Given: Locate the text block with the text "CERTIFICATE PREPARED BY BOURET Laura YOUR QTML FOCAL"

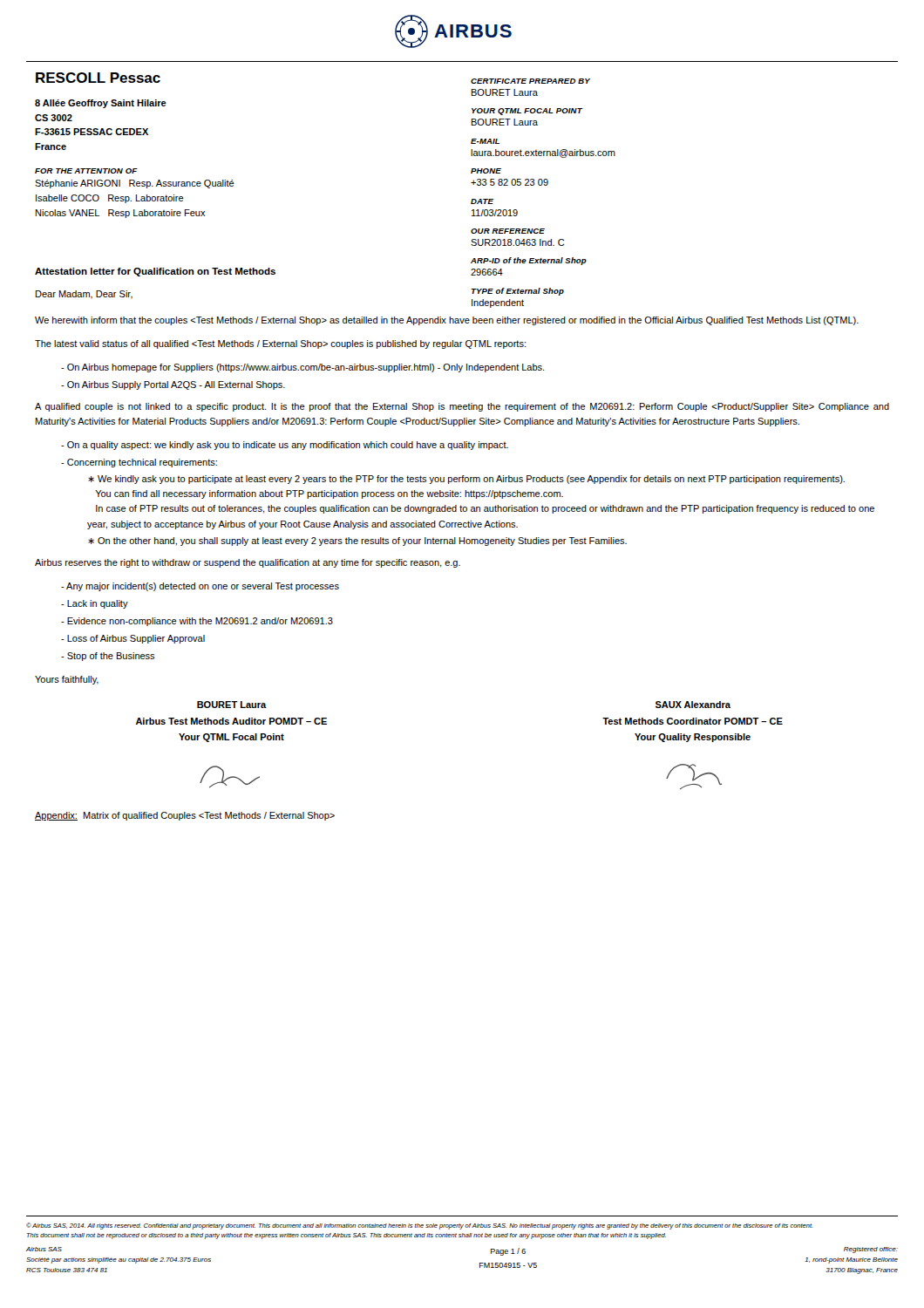Looking at the screenshot, I should pos(530,81).
